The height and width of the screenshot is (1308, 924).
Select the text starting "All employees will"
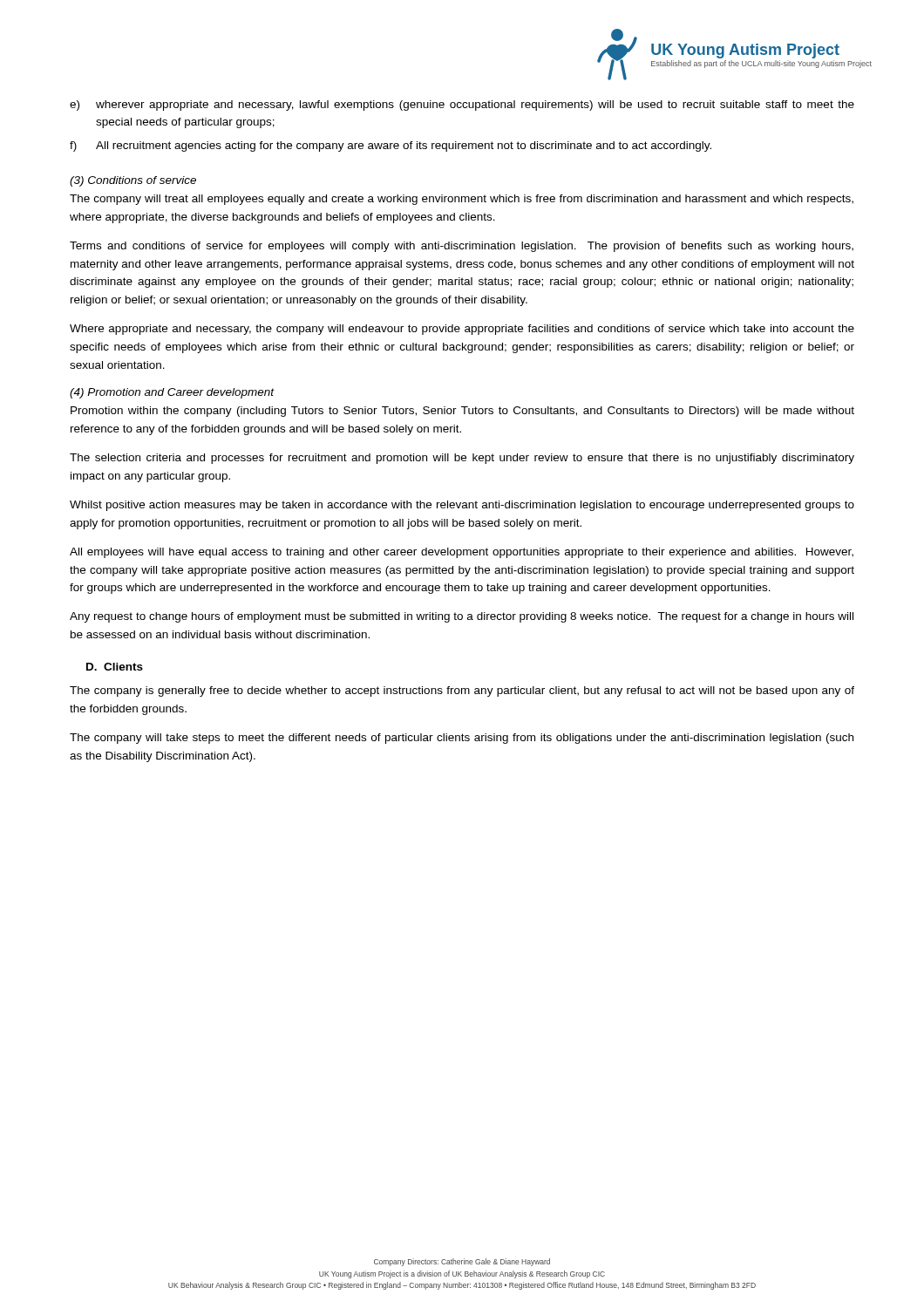pyautogui.click(x=462, y=569)
